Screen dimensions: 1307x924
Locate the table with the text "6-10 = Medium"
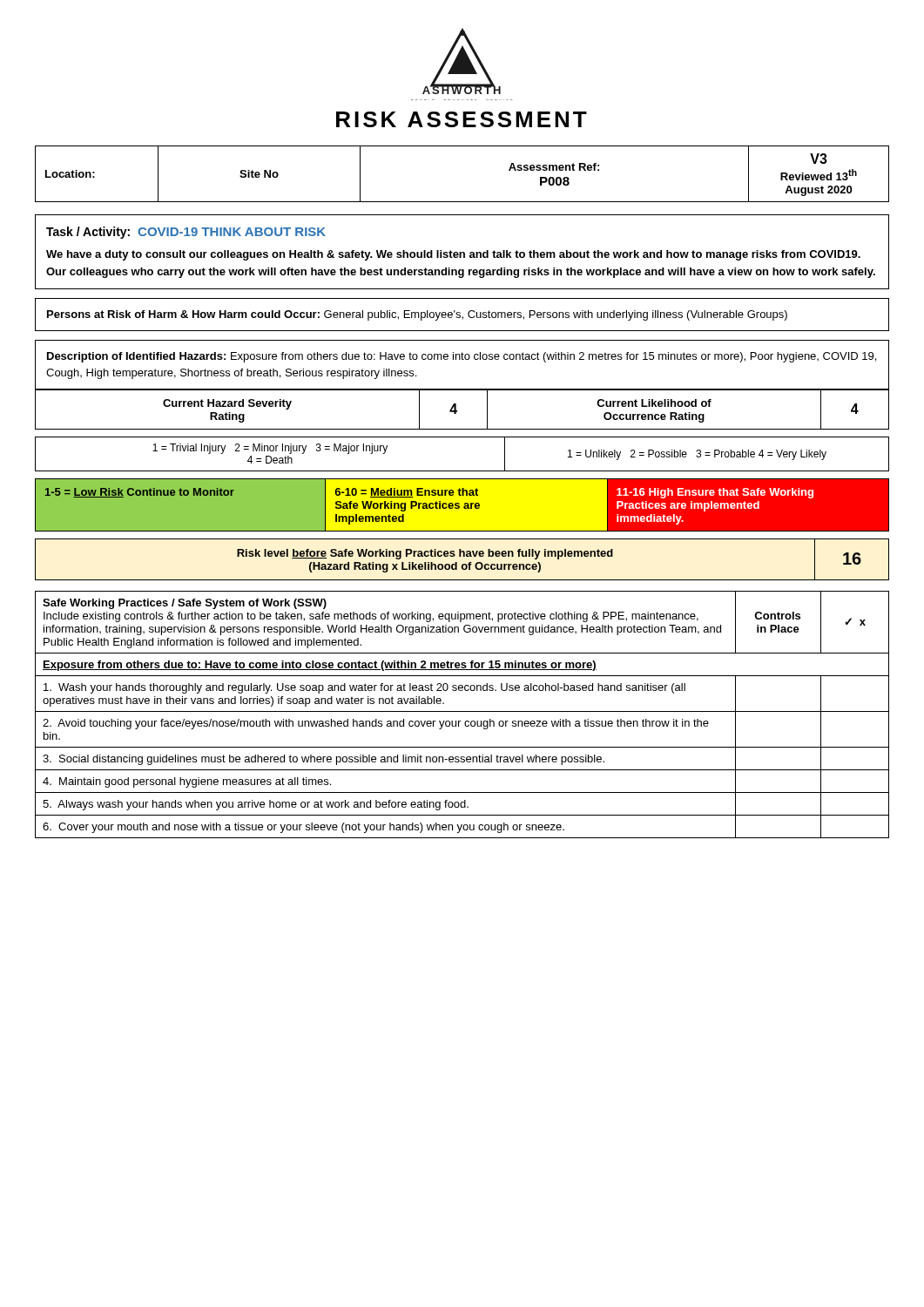(462, 505)
